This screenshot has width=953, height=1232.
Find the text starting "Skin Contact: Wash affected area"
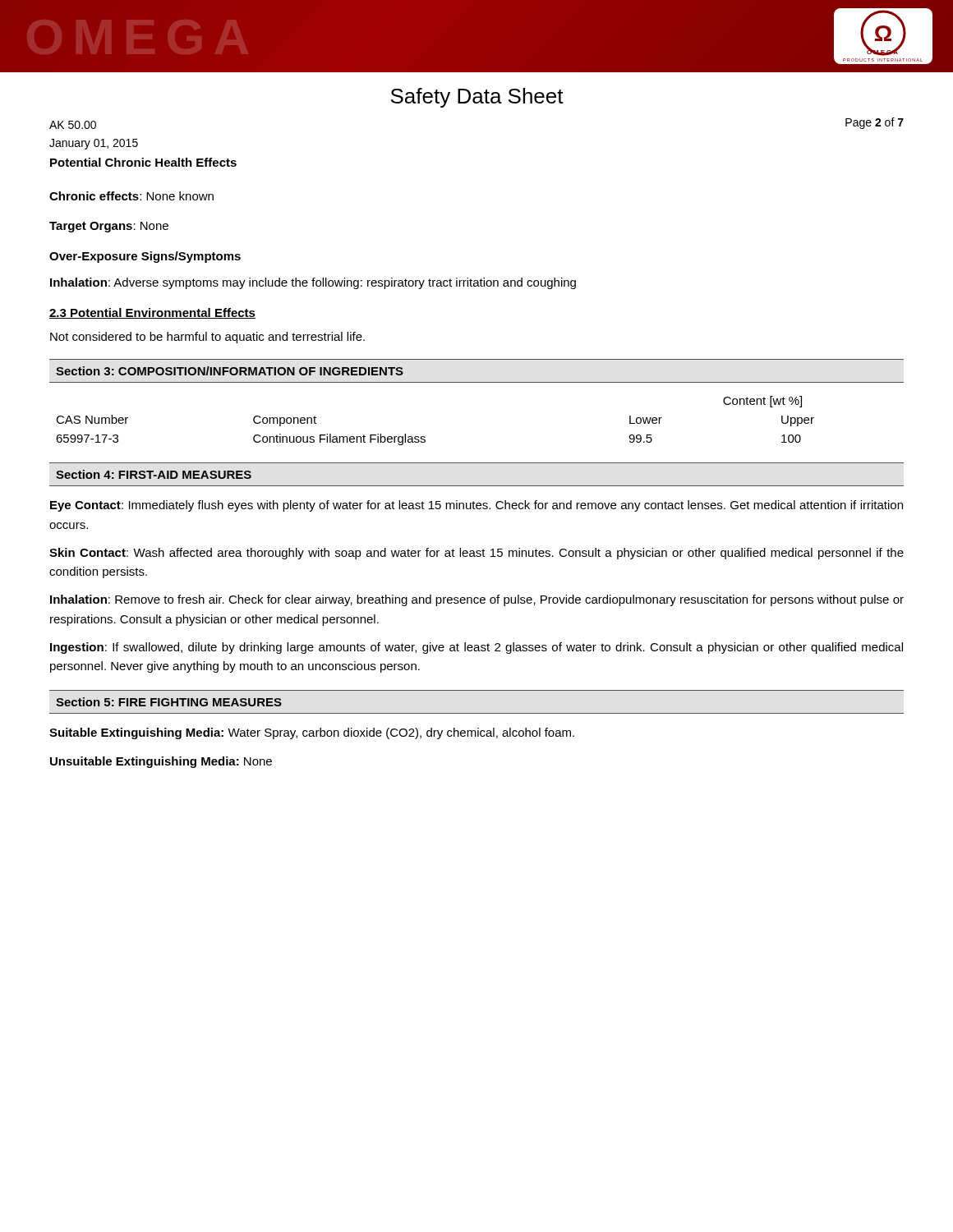(x=476, y=562)
